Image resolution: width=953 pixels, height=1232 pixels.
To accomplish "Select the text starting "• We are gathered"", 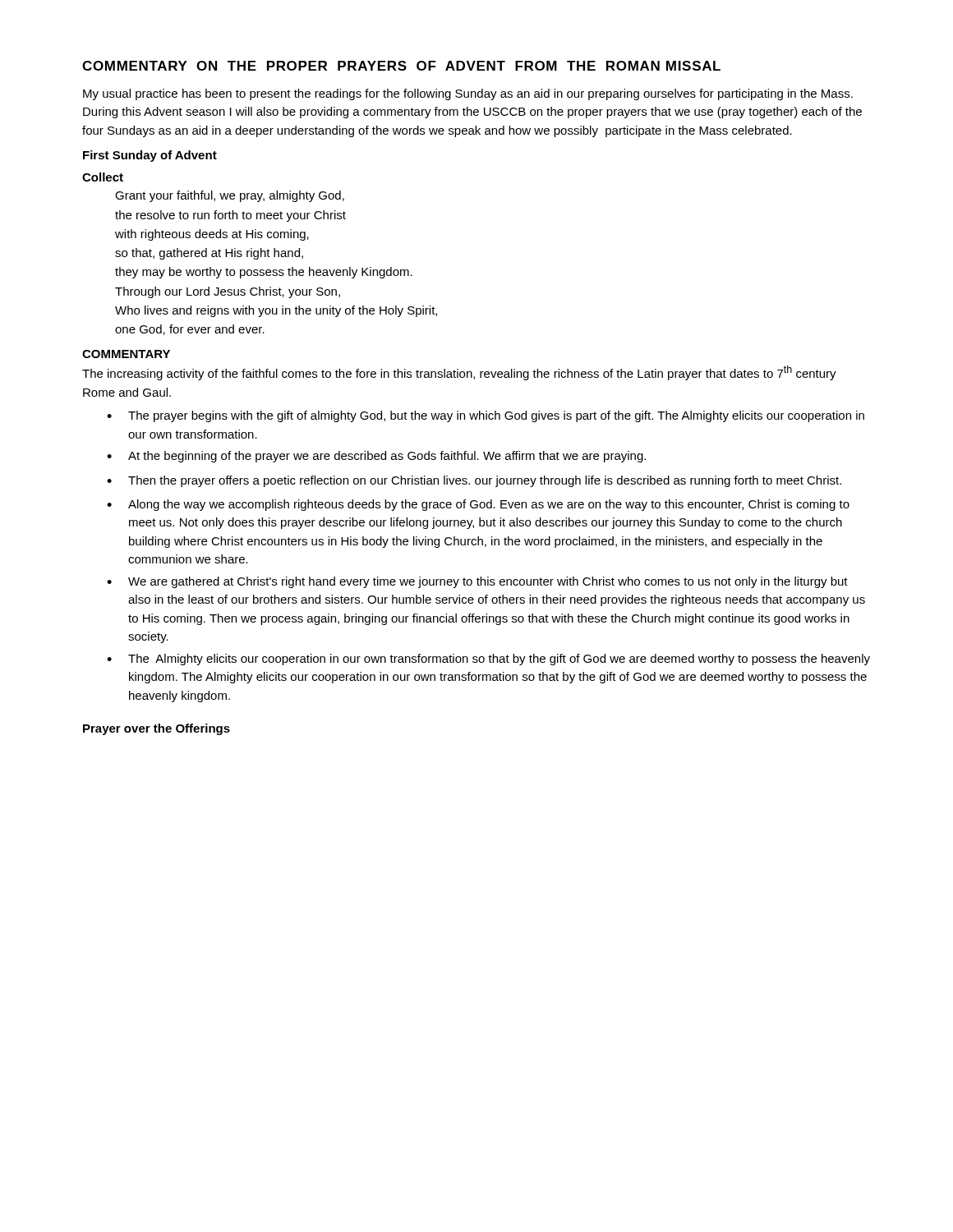I will (489, 609).
